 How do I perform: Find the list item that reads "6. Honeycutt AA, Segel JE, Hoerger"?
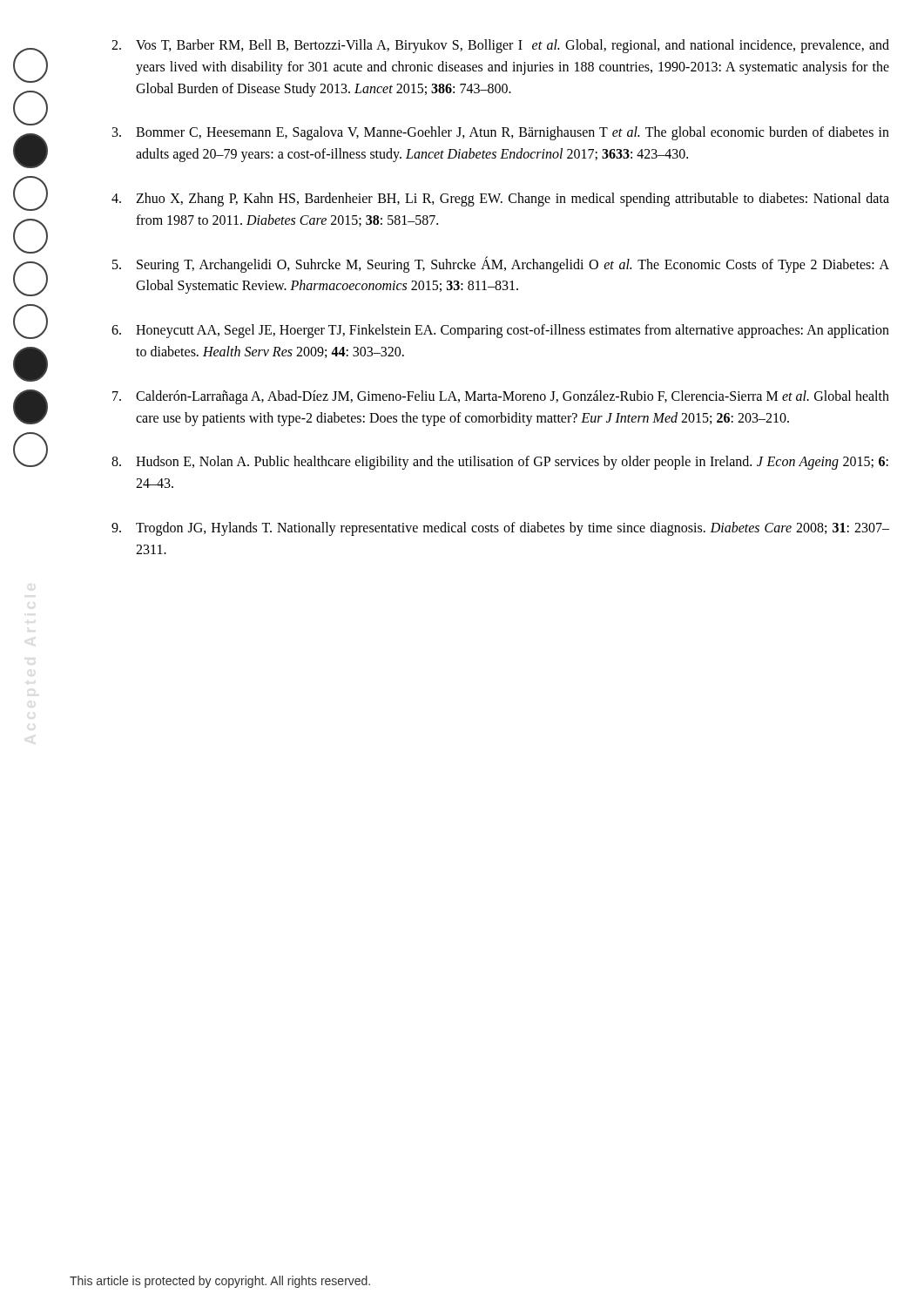click(479, 342)
